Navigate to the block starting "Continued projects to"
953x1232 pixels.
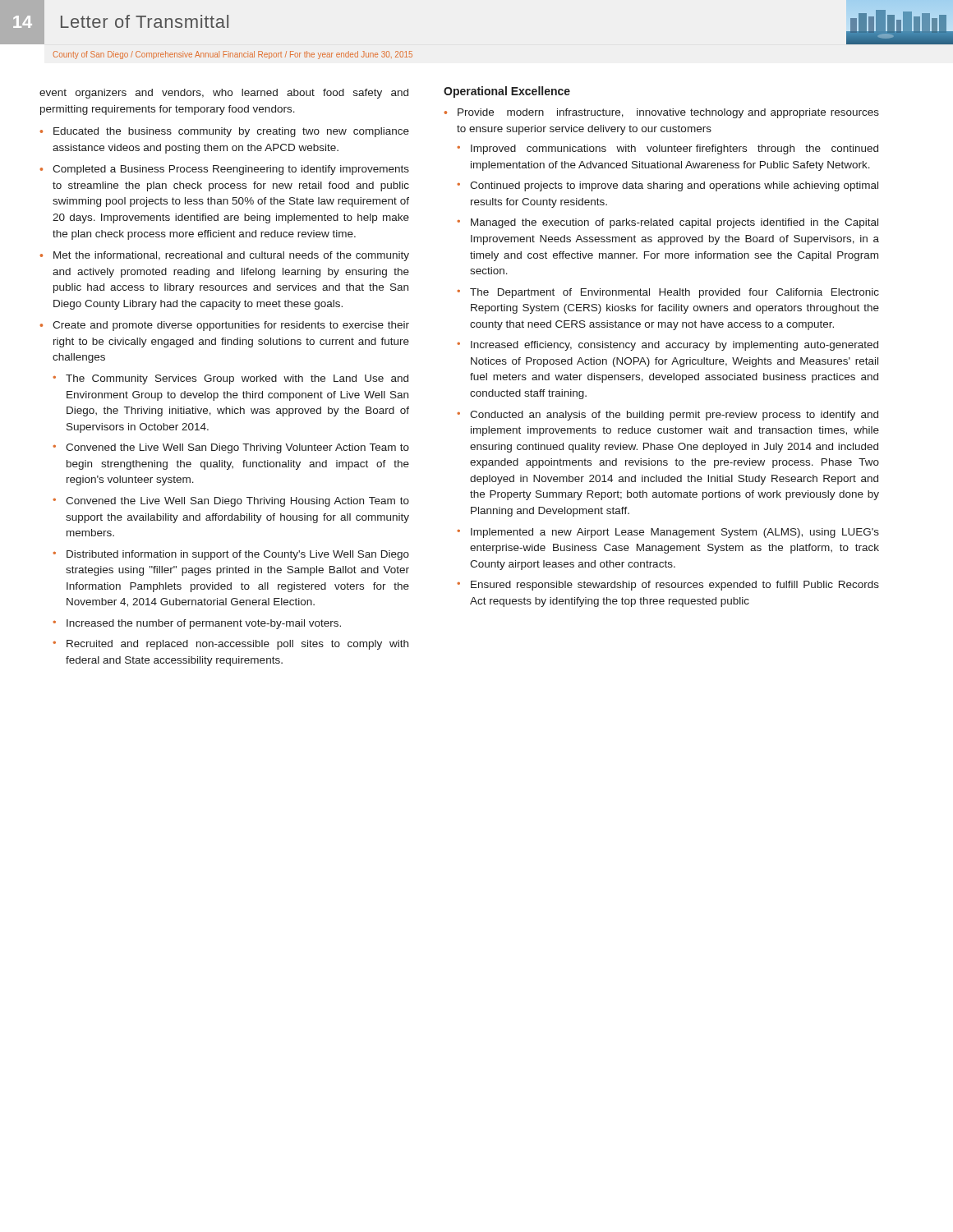[674, 193]
